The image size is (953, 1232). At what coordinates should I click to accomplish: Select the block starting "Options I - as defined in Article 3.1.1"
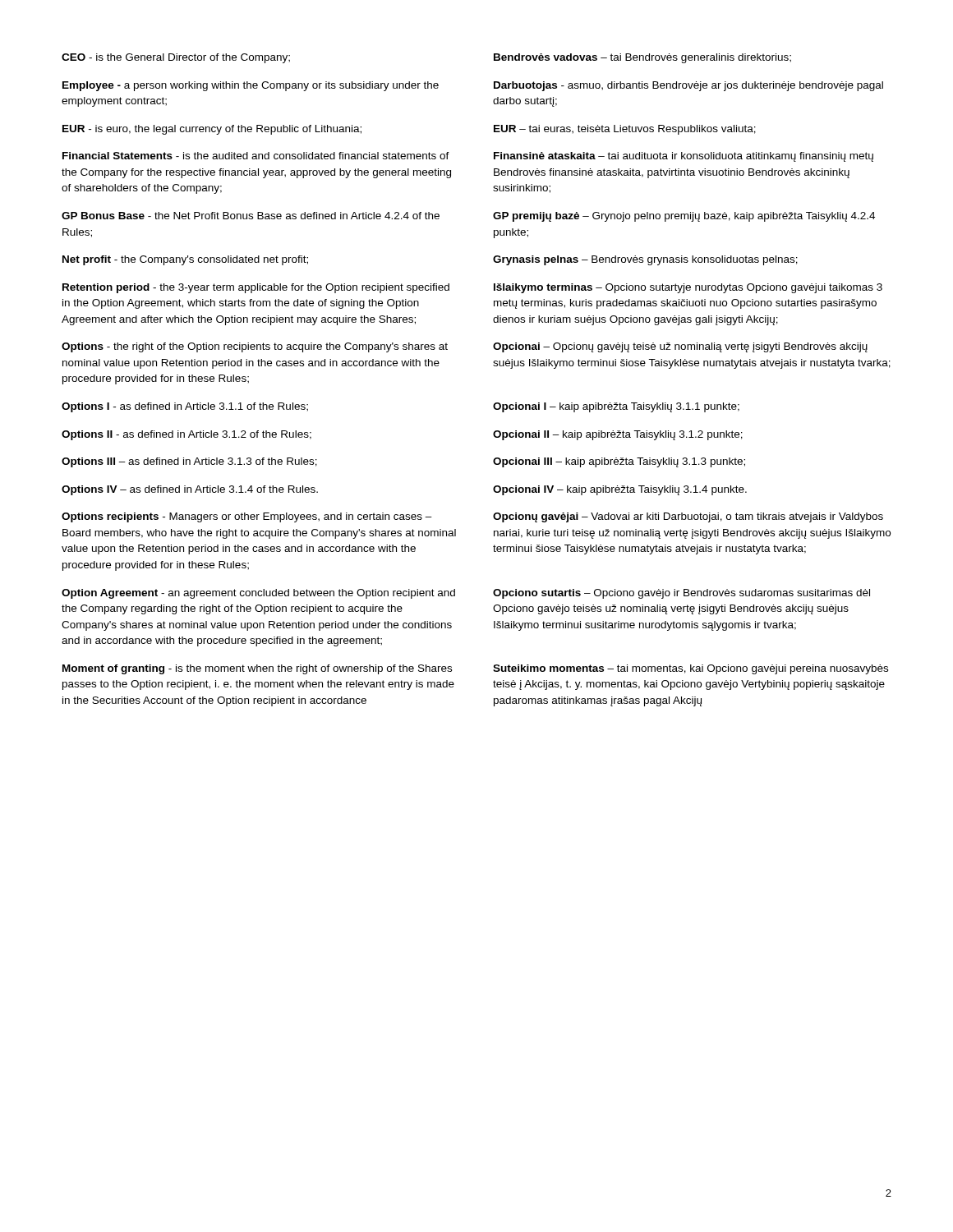coord(261,406)
